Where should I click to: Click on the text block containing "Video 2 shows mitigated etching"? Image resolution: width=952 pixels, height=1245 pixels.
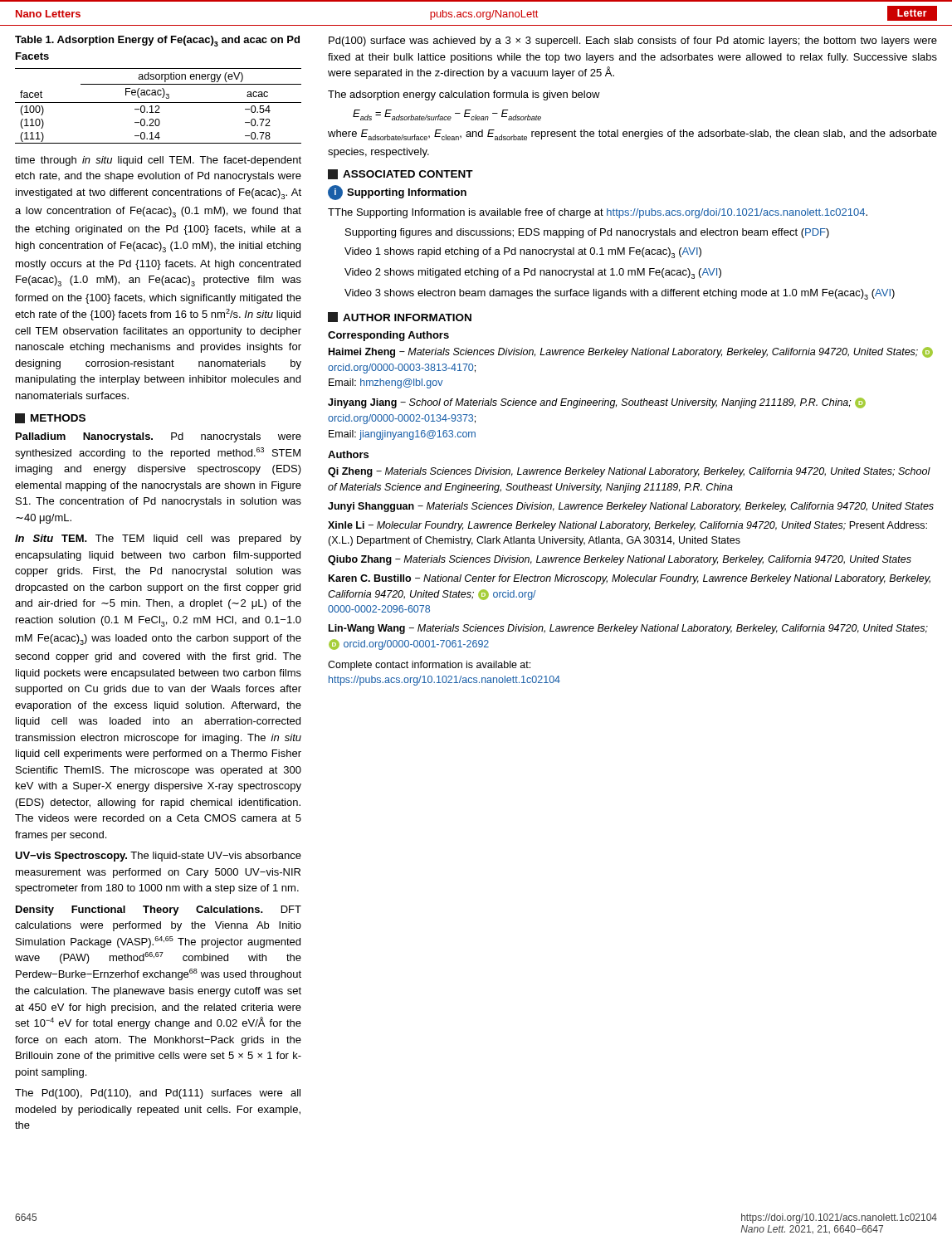533,273
